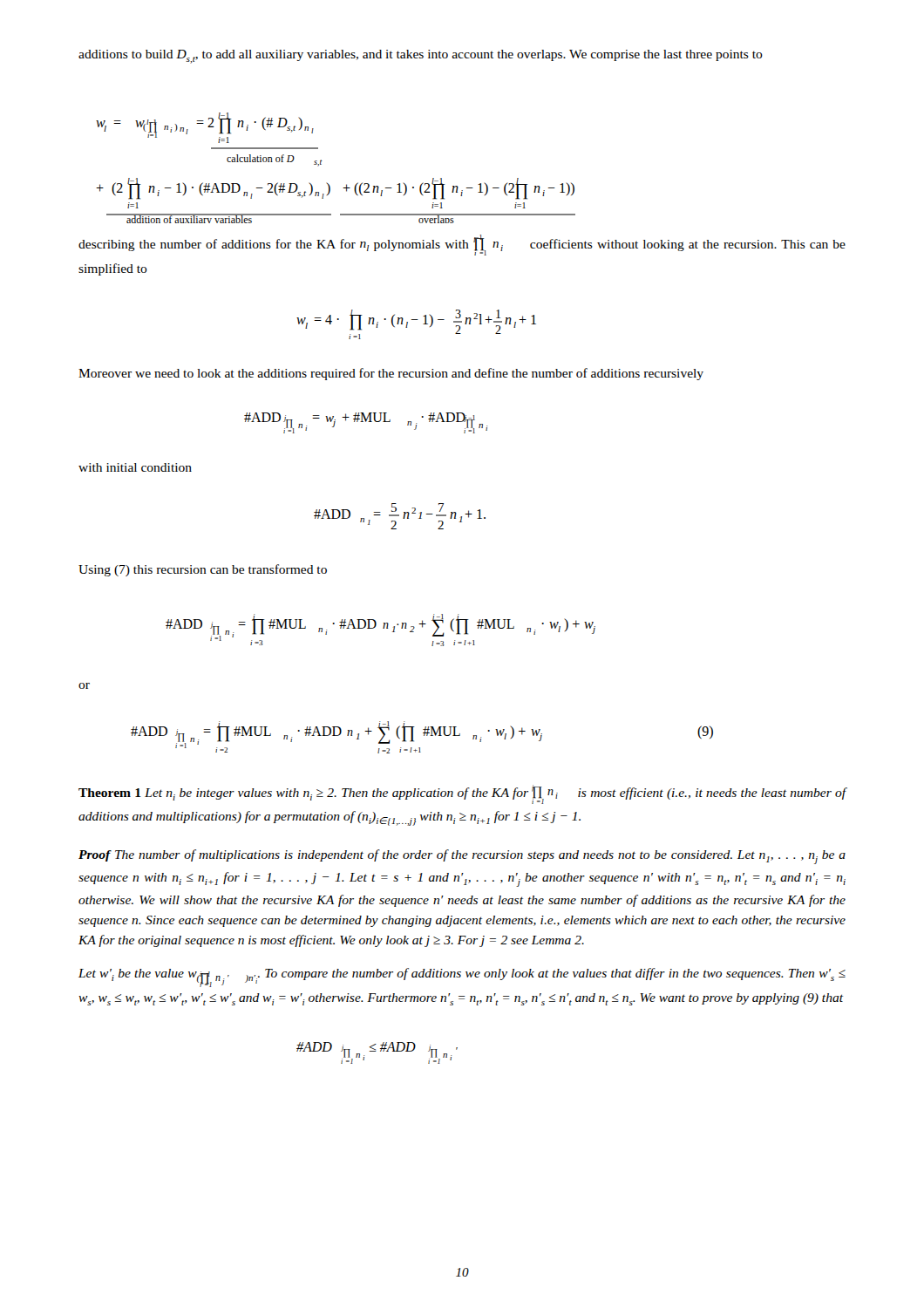
Task: Click the passage that begins "Let w′i be the"
Action: pos(462,986)
